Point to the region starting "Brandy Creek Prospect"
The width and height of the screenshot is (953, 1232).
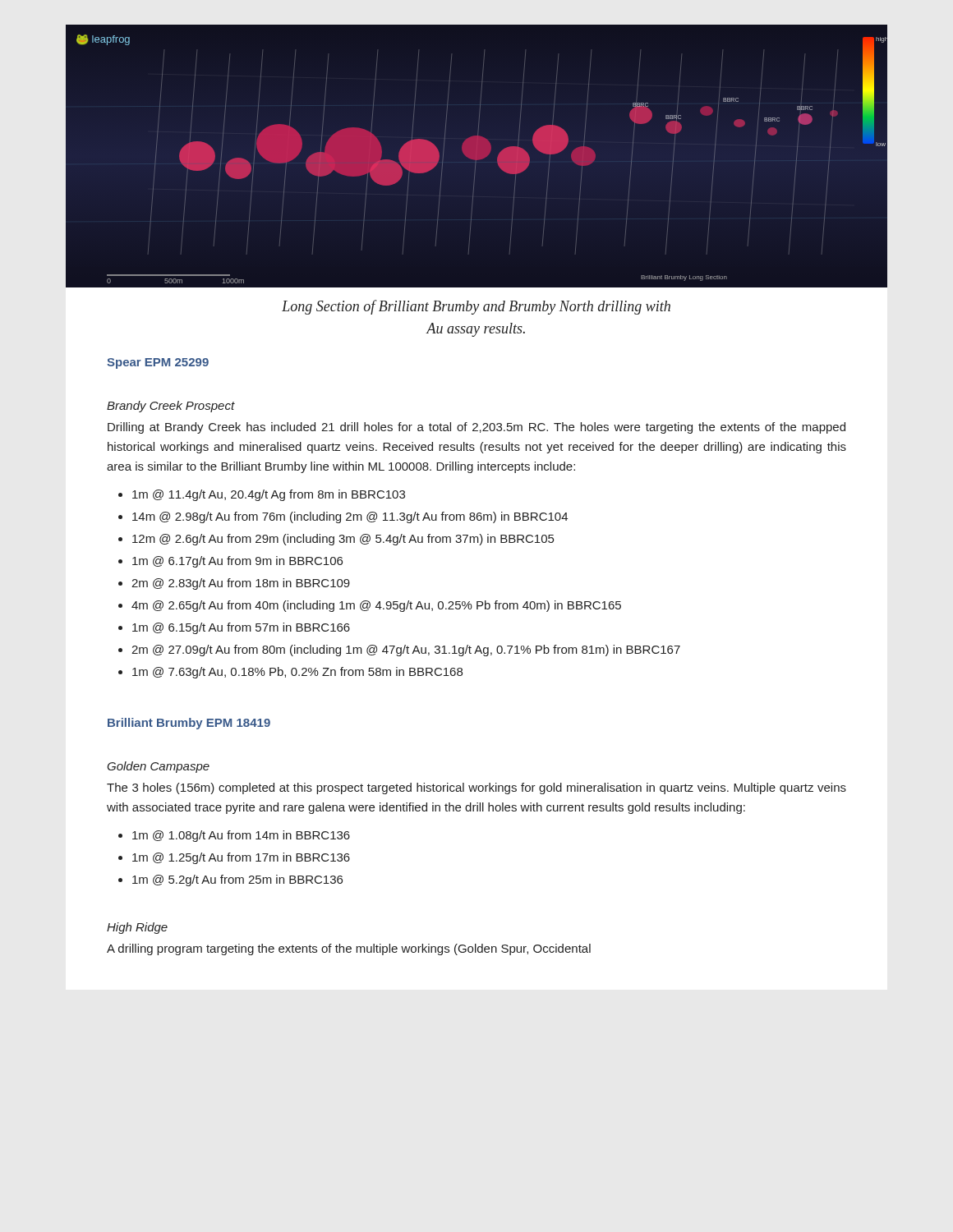pos(171,405)
